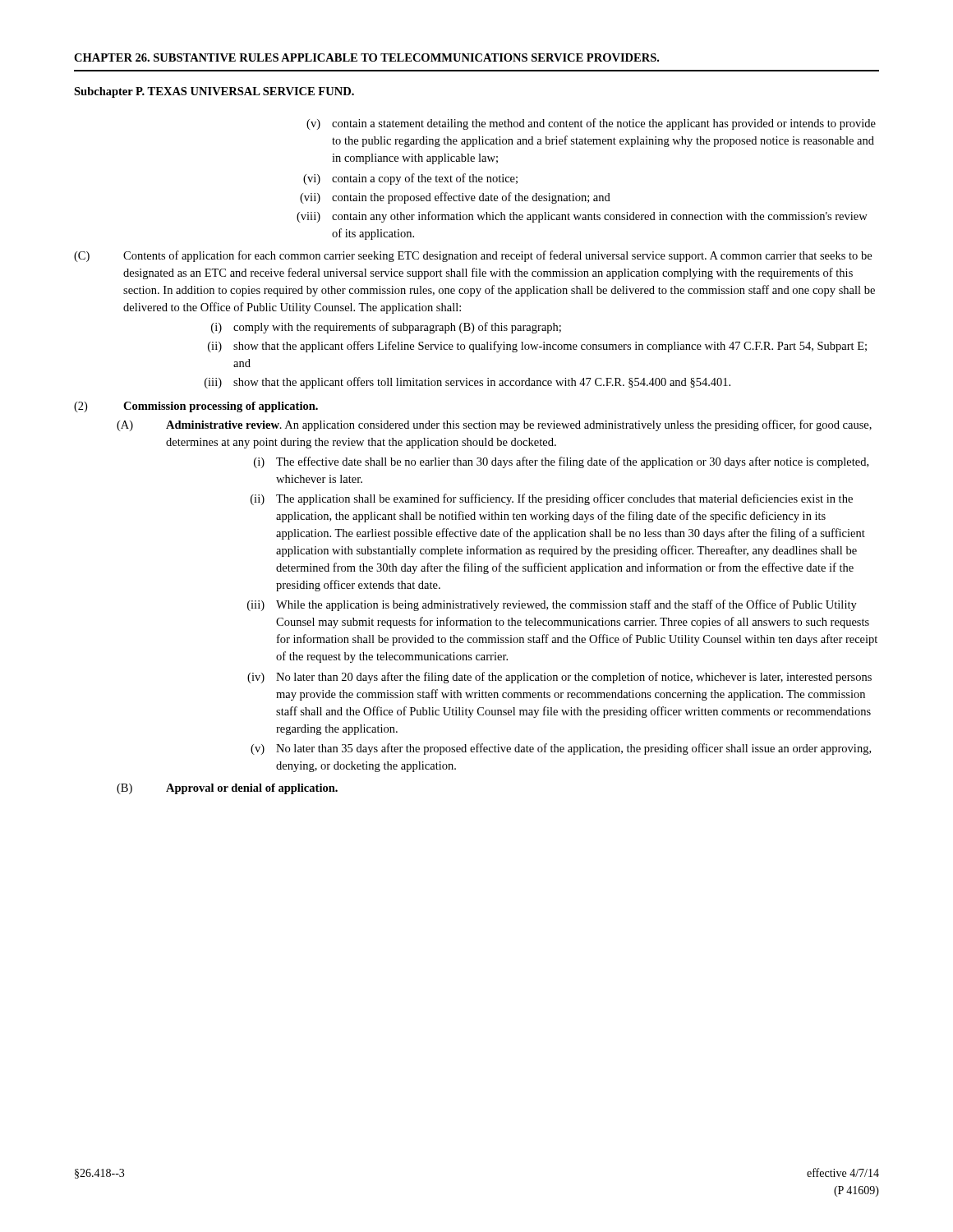Where does it say "(B) Approval or denial of application."?

pos(227,789)
